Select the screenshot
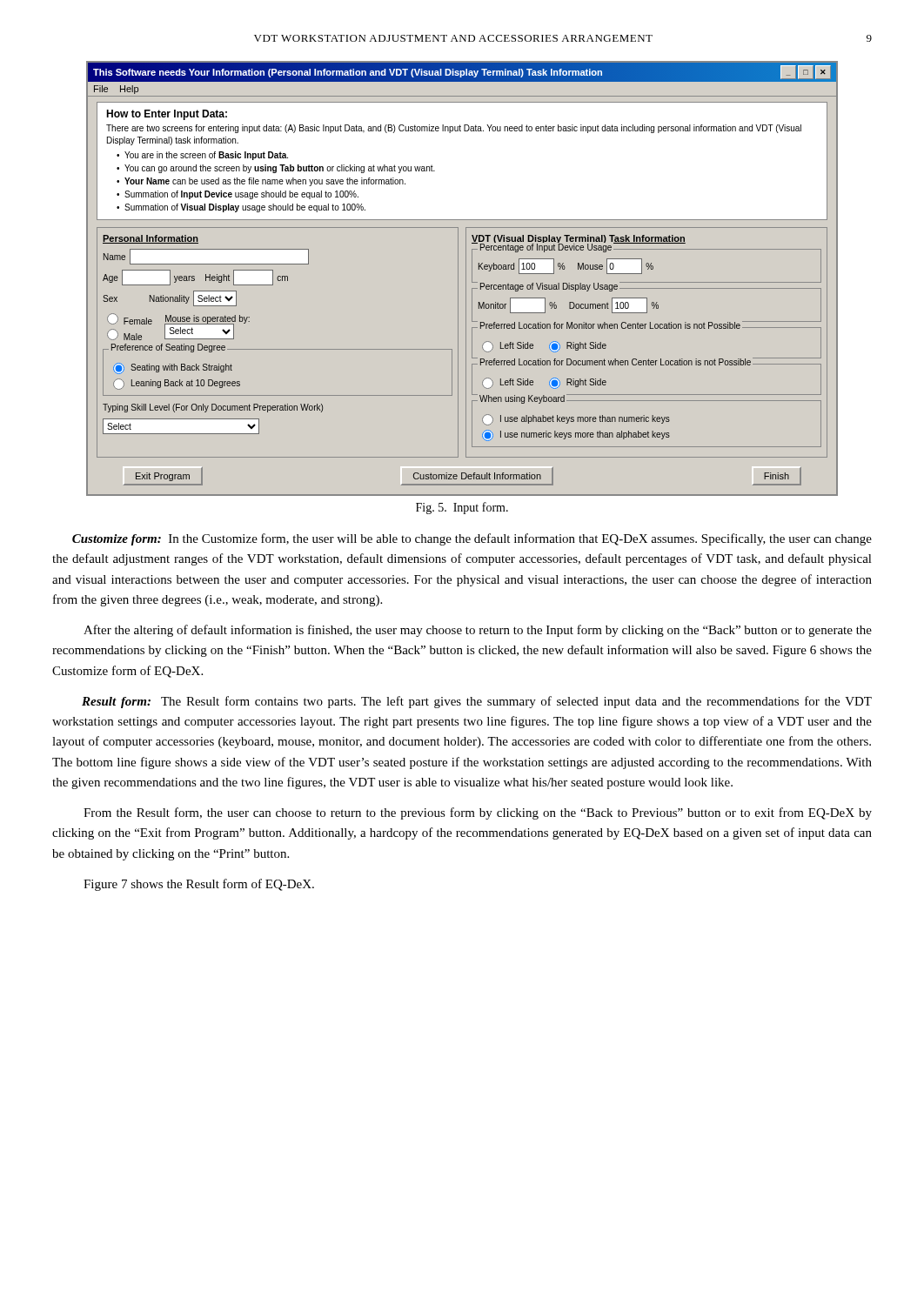Screen dimensions: 1305x924 462,278
